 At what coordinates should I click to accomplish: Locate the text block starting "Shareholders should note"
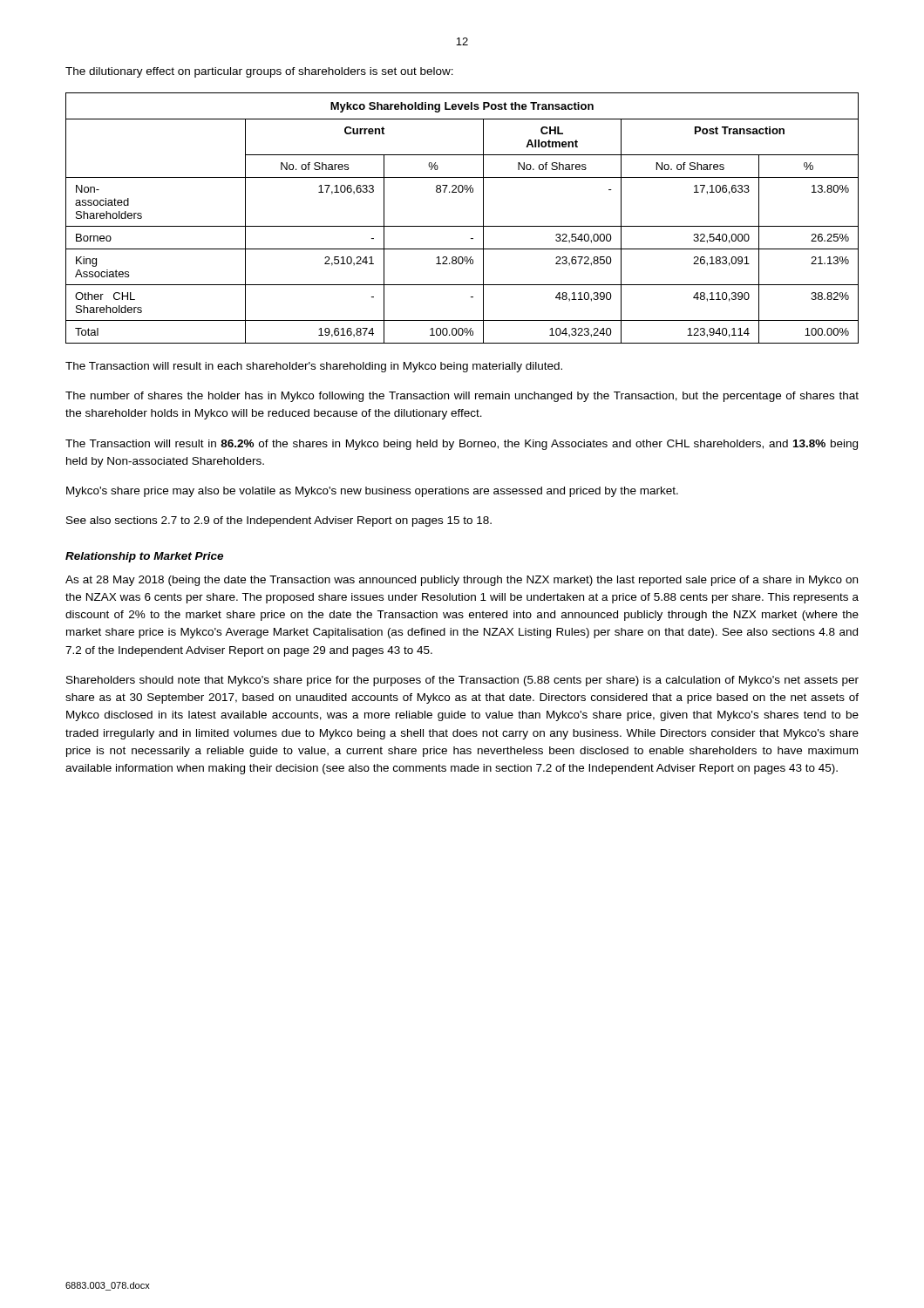coord(462,724)
